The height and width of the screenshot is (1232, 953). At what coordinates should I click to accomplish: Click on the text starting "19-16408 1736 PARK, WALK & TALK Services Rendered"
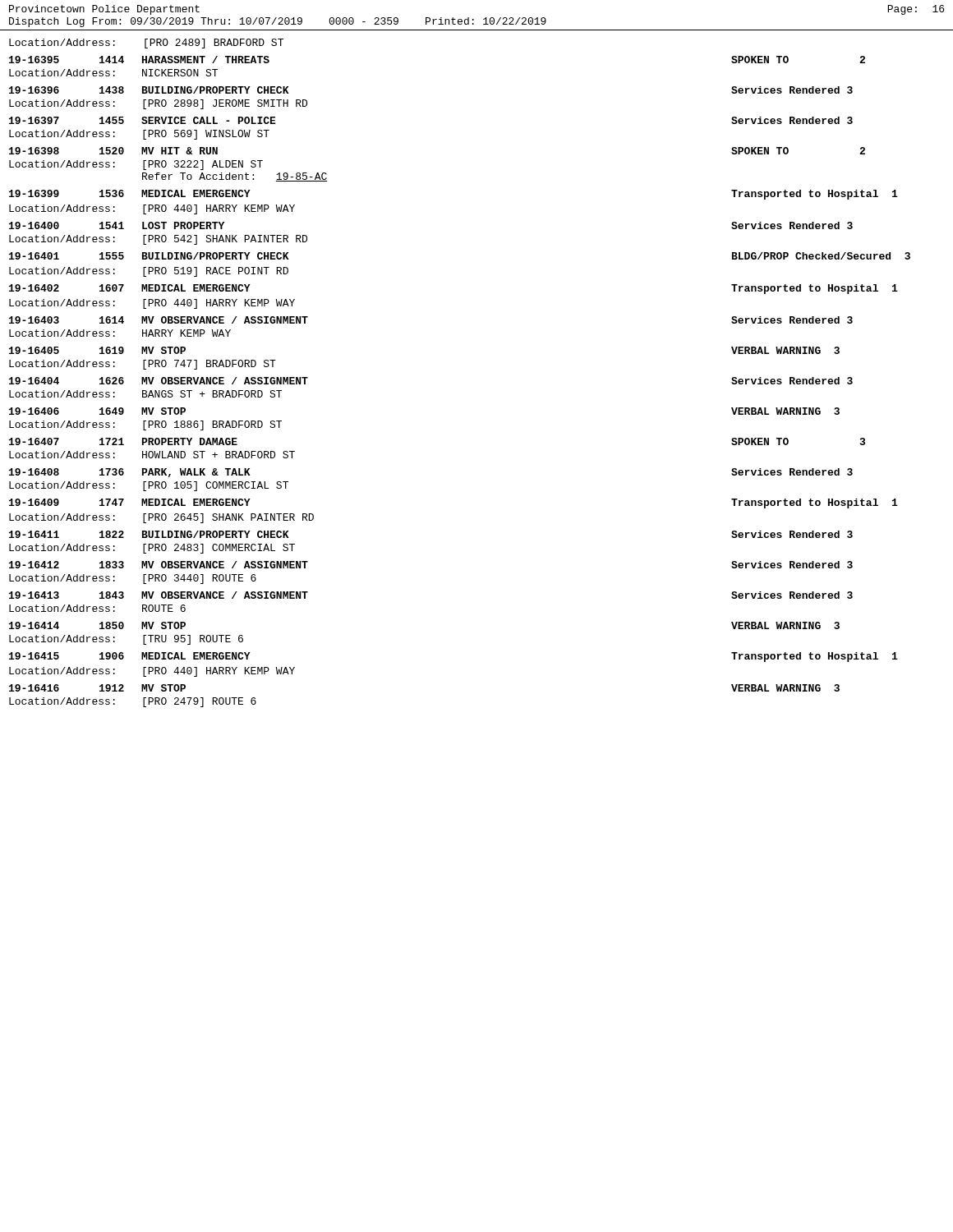pos(31,473)
